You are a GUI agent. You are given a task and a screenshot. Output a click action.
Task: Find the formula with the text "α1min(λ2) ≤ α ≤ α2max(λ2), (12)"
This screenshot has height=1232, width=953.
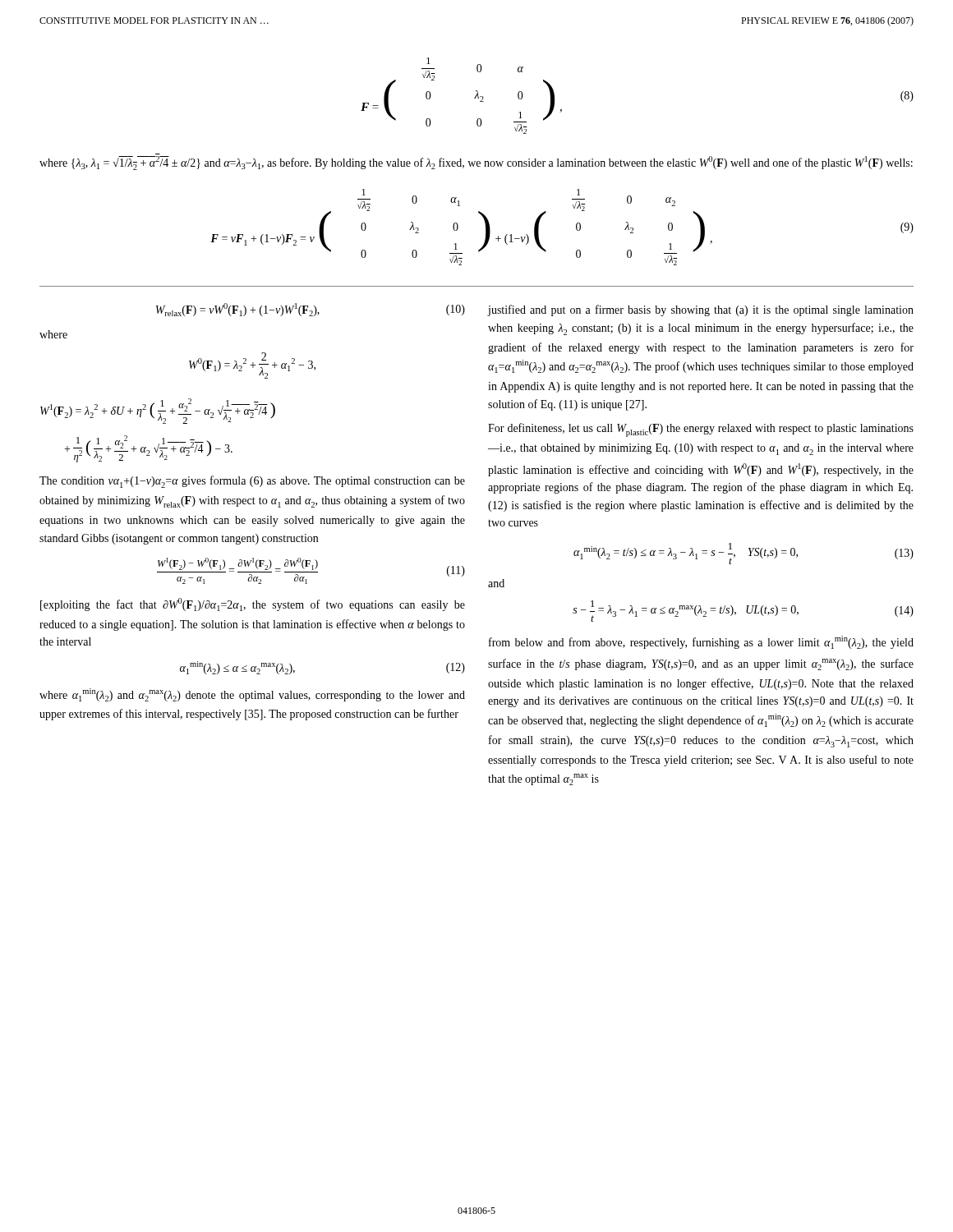point(252,668)
